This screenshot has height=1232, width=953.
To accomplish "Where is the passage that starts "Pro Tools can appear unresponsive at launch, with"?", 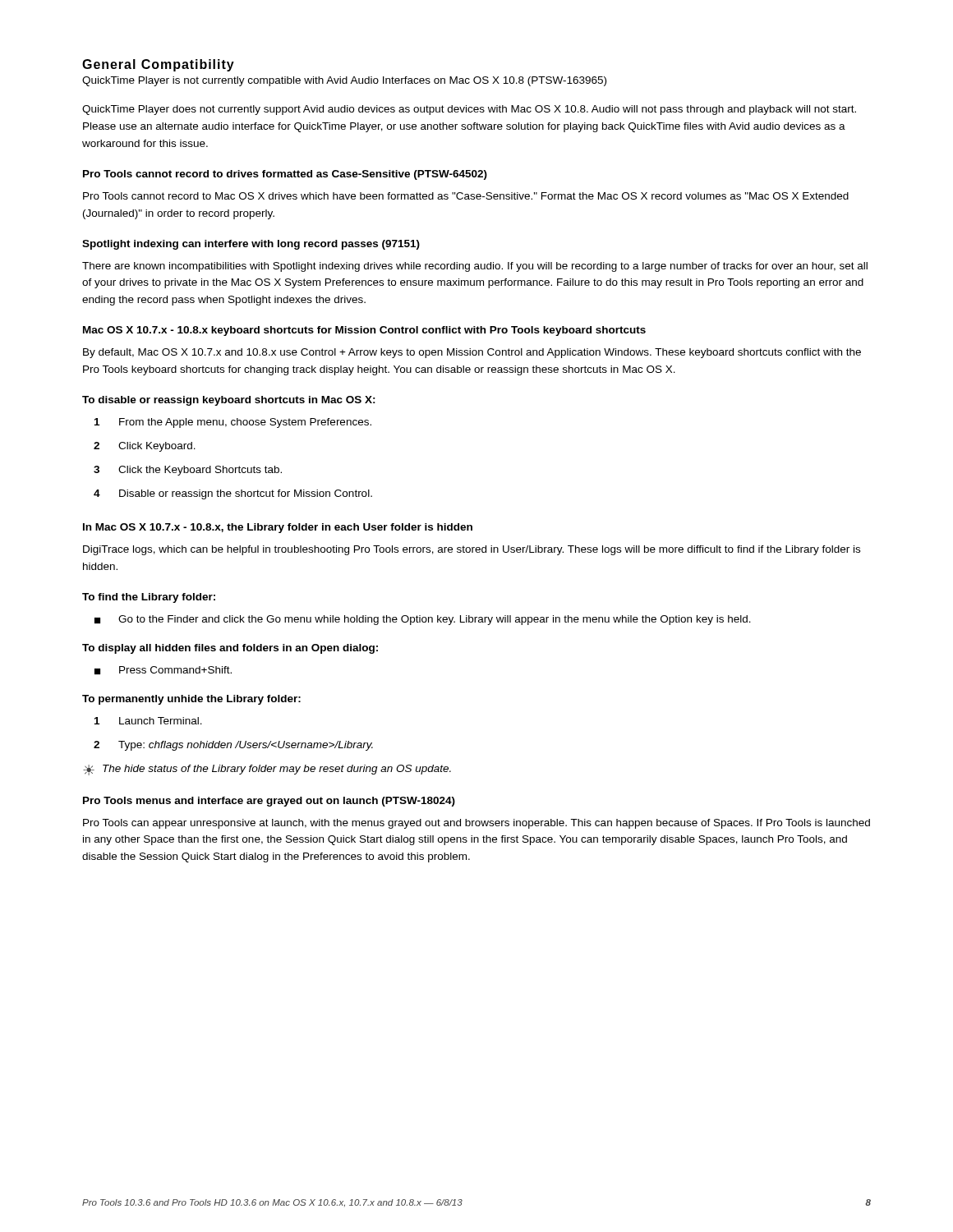I will 476,839.
